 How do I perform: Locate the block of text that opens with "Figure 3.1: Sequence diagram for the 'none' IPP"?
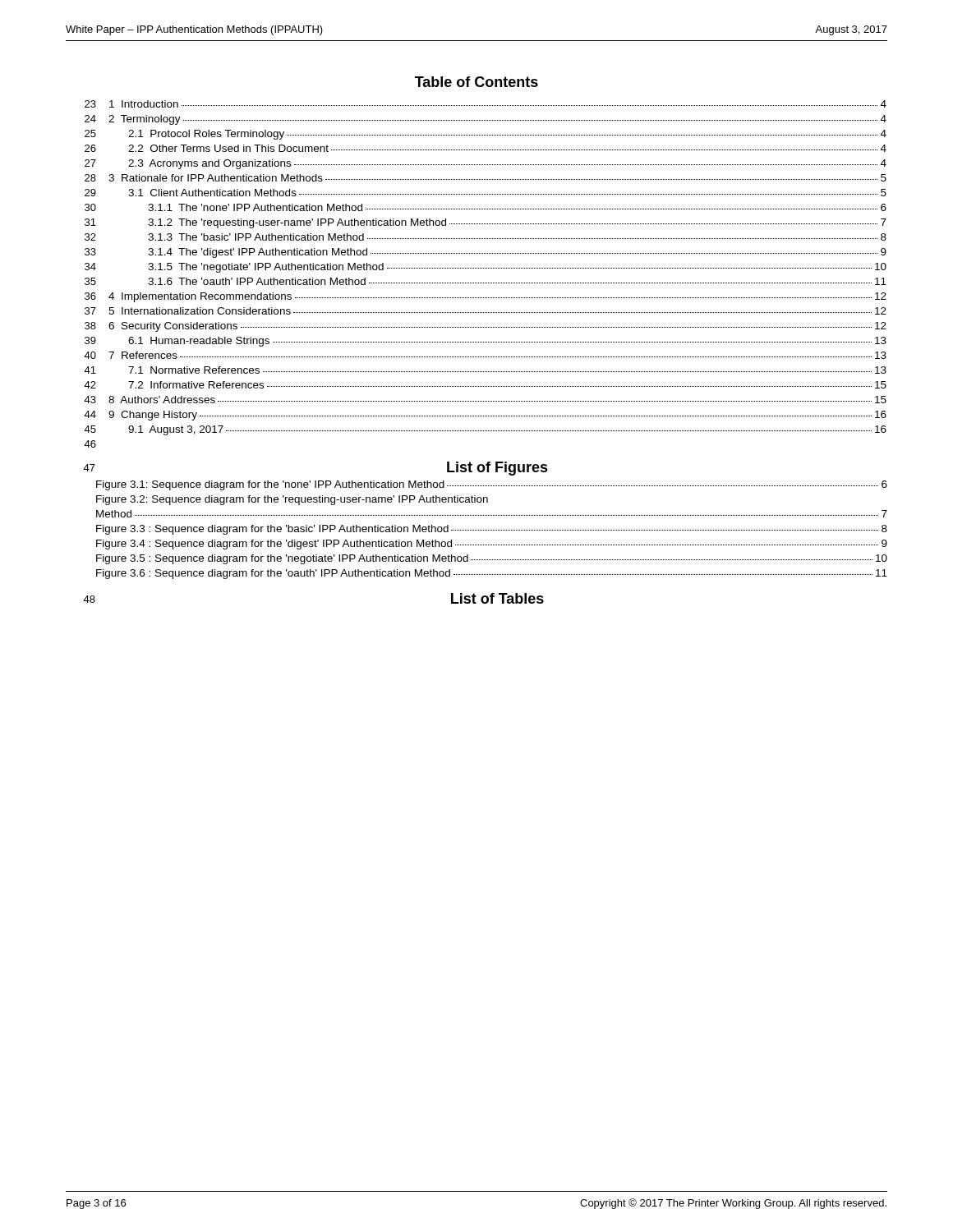point(491,484)
